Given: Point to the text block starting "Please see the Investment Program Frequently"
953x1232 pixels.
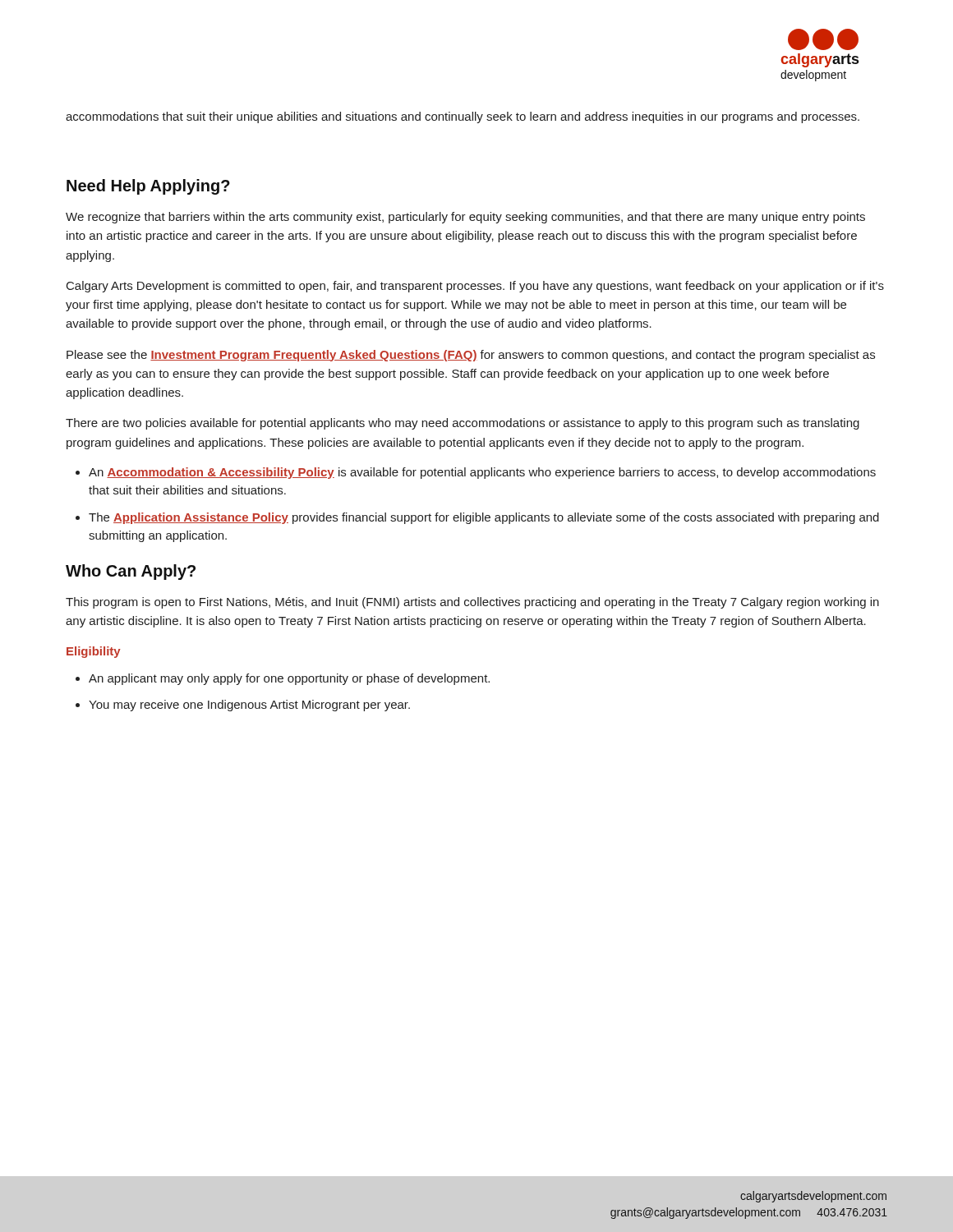Looking at the screenshot, I should pyautogui.click(x=476, y=373).
